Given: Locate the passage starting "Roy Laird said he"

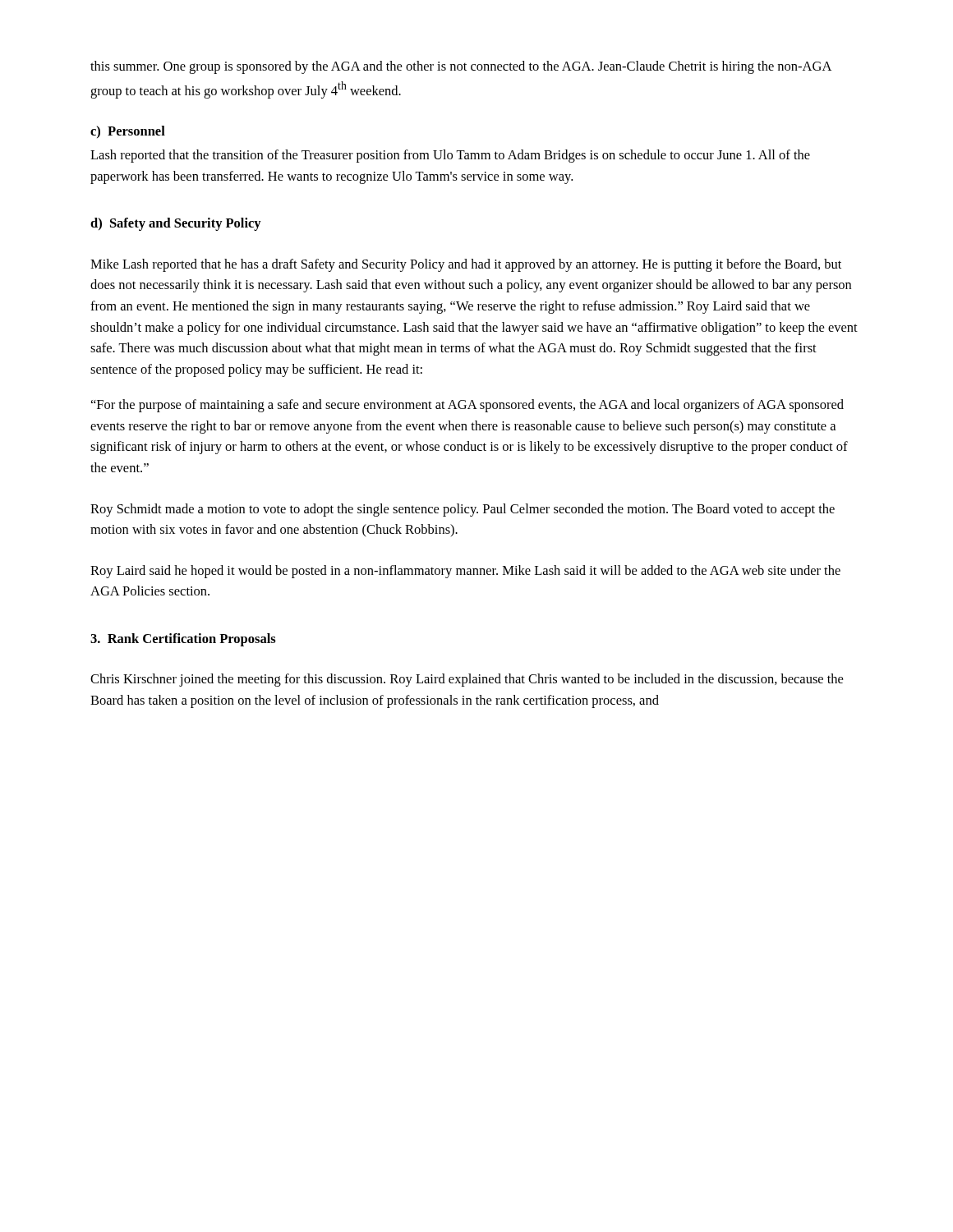Looking at the screenshot, I should 465,581.
